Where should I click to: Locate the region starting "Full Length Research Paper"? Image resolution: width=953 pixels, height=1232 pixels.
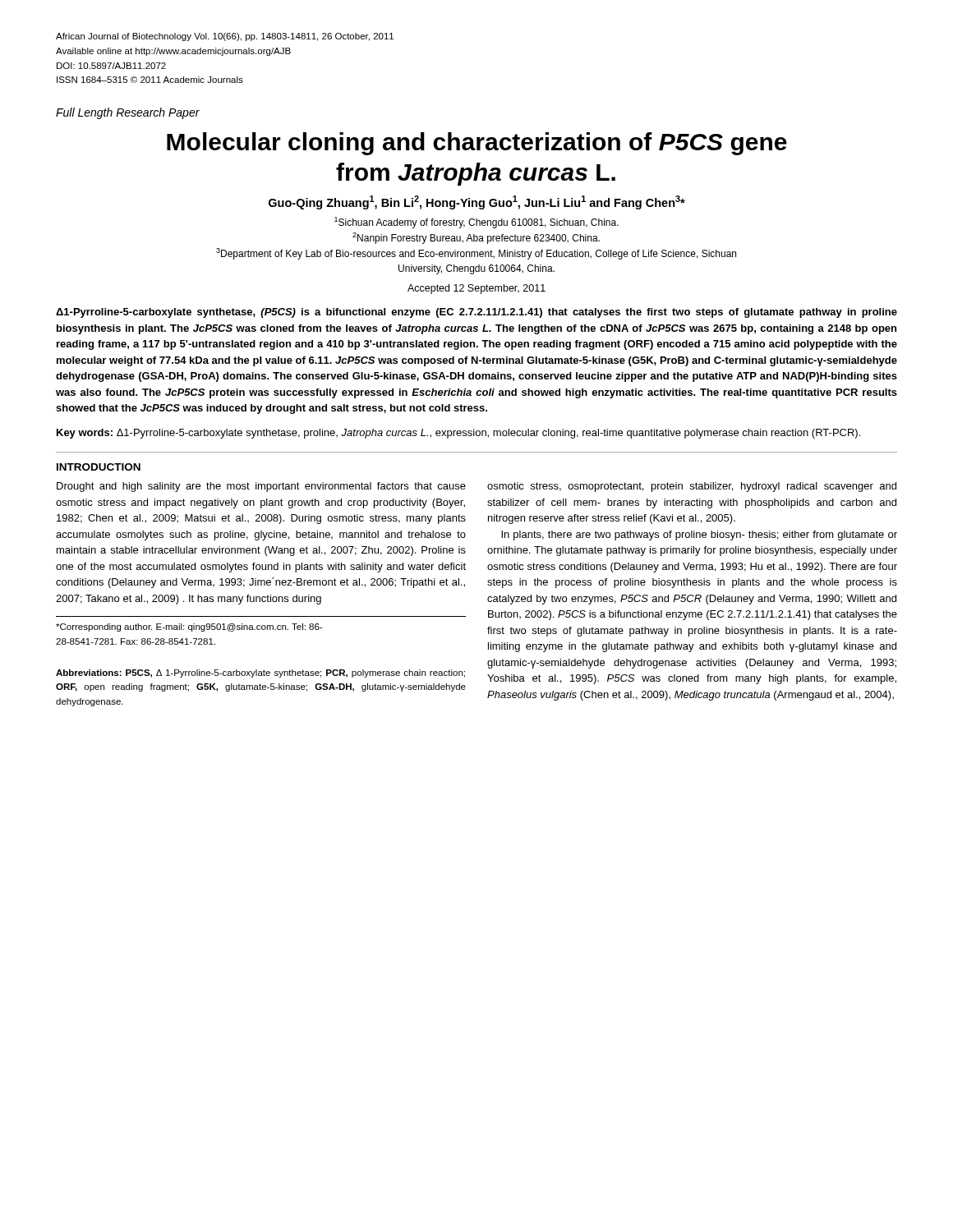[127, 113]
